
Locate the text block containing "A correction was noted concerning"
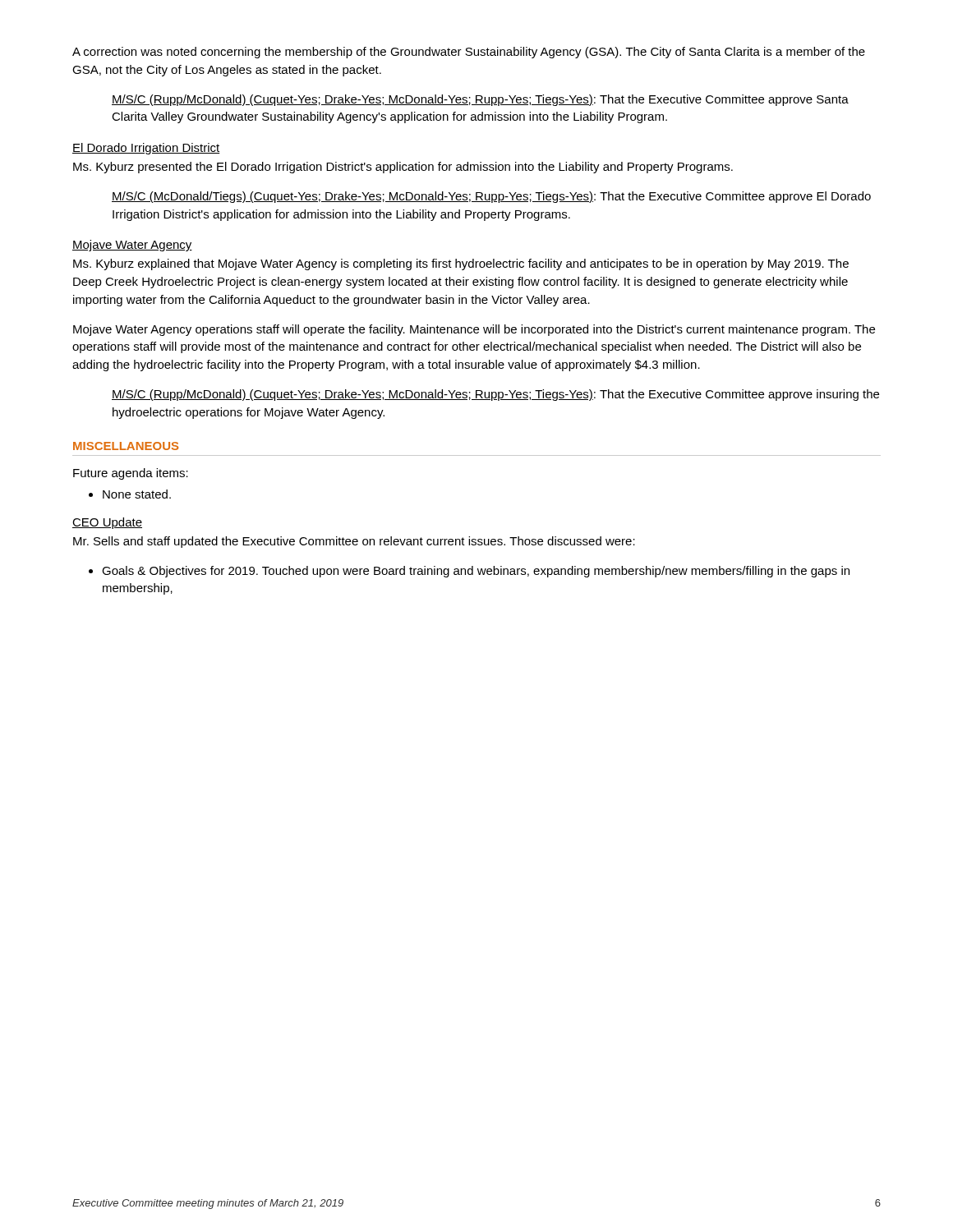click(476, 61)
